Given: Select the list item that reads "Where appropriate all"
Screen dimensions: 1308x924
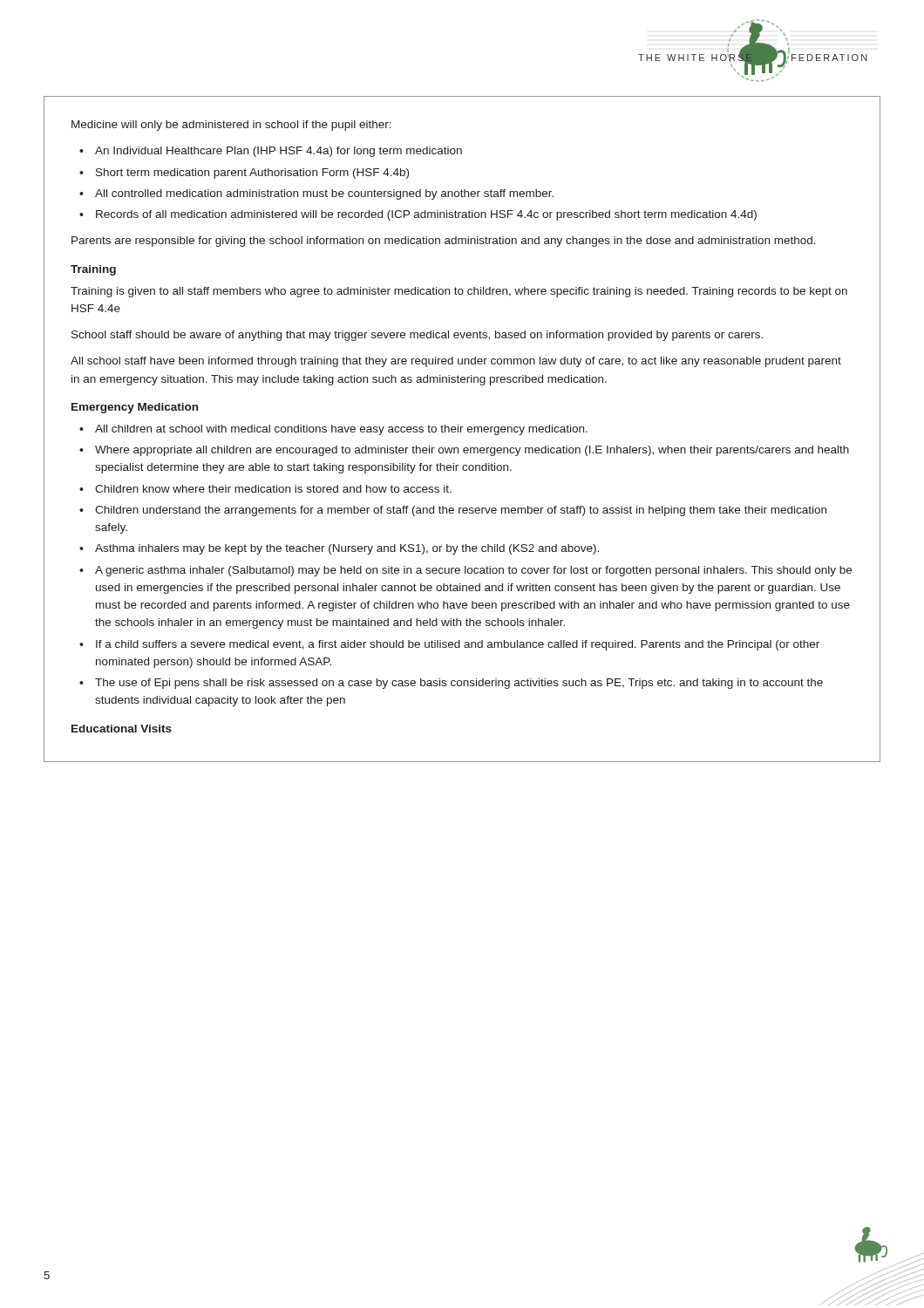Looking at the screenshot, I should pos(472,458).
